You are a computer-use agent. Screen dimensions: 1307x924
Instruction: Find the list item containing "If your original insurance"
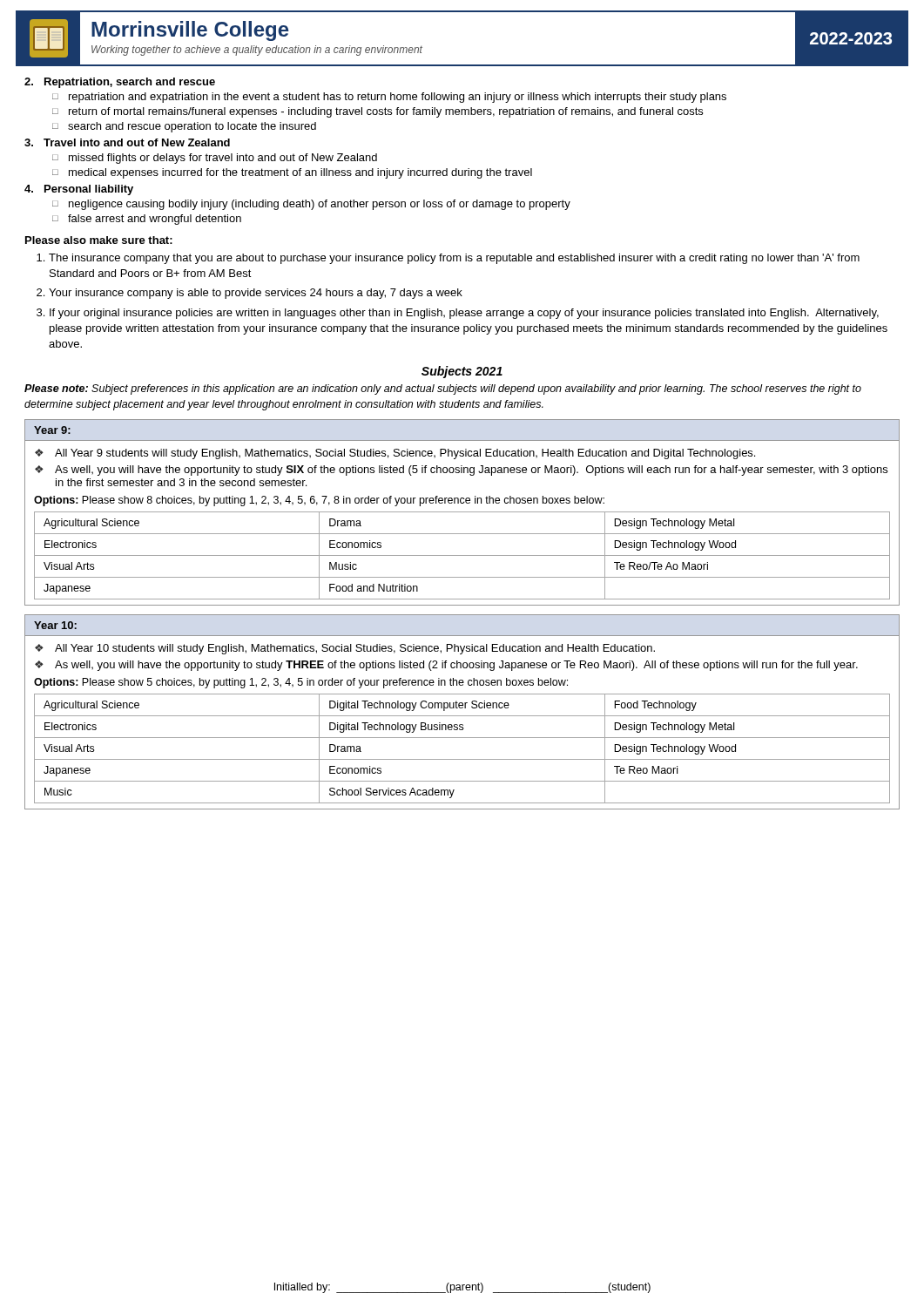click(x=468, y=328)
